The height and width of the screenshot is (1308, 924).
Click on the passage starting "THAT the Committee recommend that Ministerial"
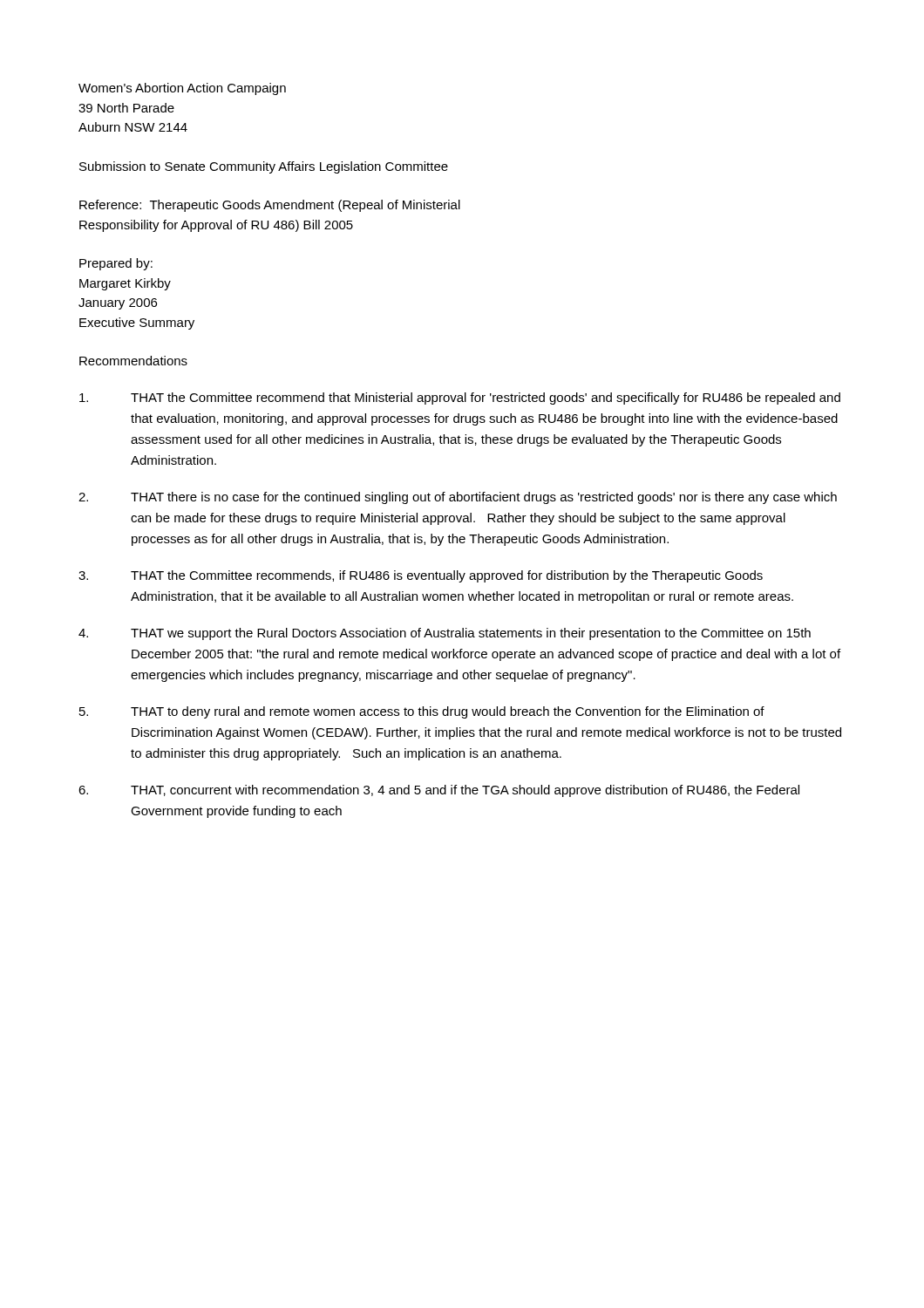coord(462,429)
